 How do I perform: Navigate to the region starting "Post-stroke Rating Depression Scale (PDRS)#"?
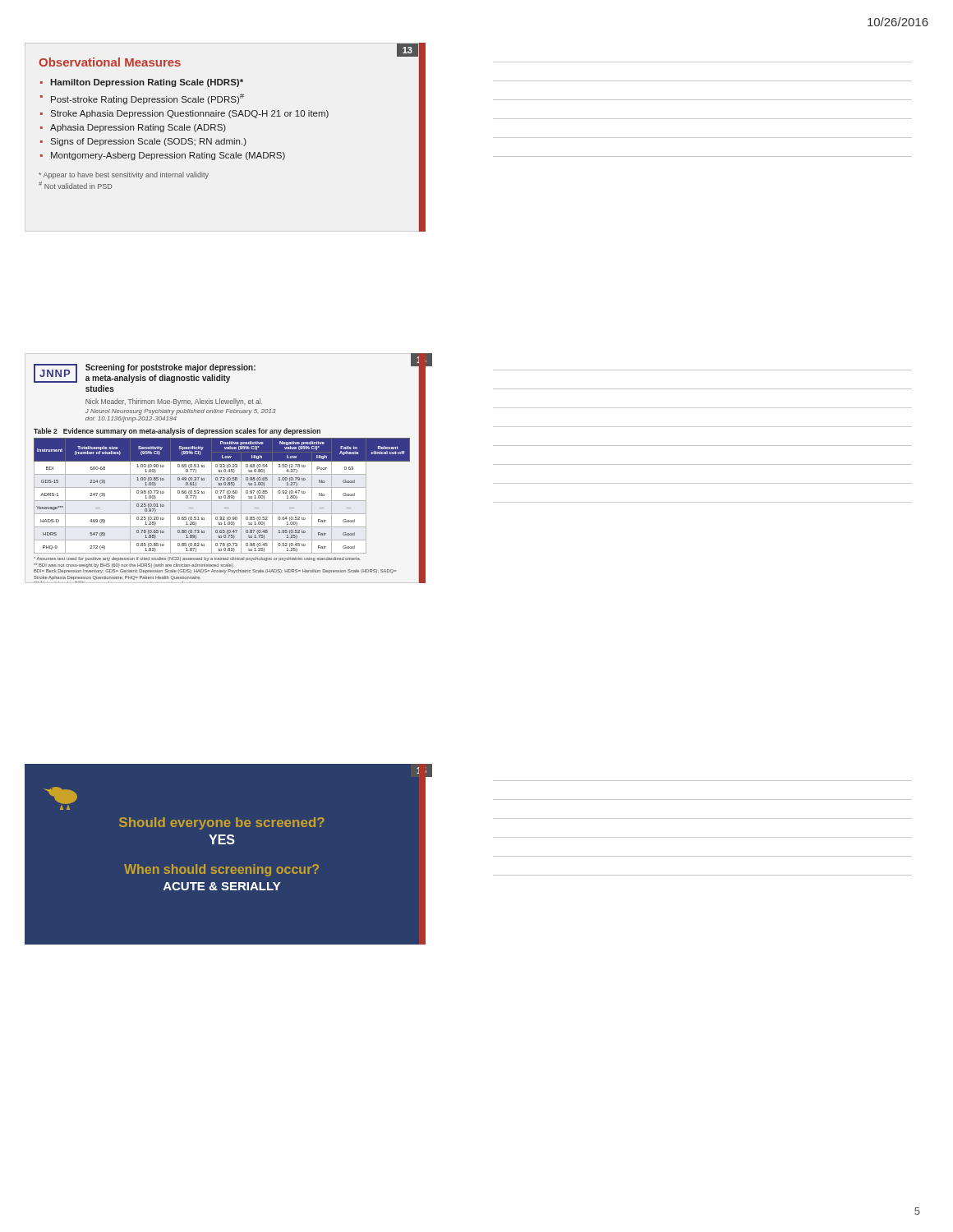[147, 98]
